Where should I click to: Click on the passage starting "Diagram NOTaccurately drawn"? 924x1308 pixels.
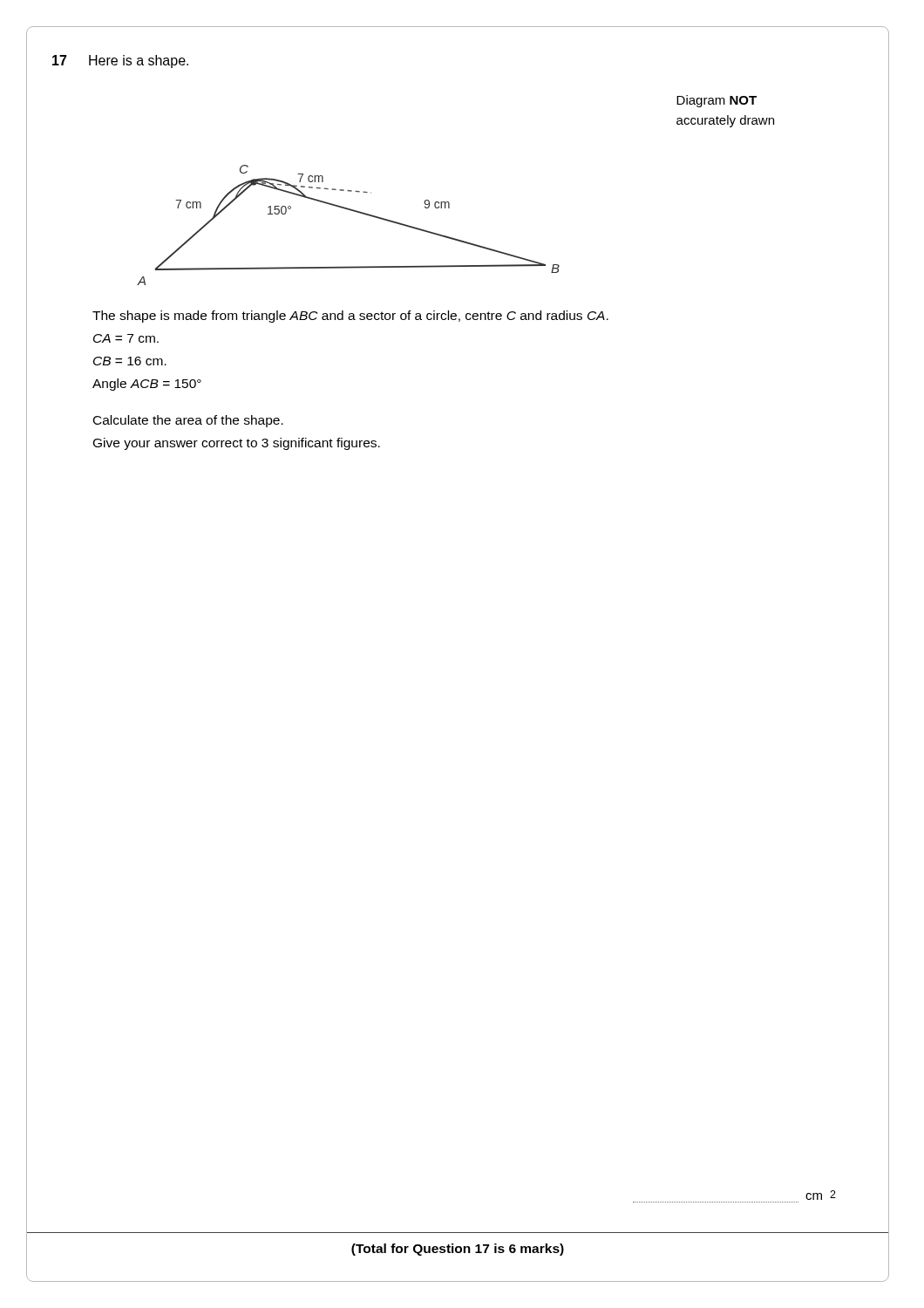(726, 110)
